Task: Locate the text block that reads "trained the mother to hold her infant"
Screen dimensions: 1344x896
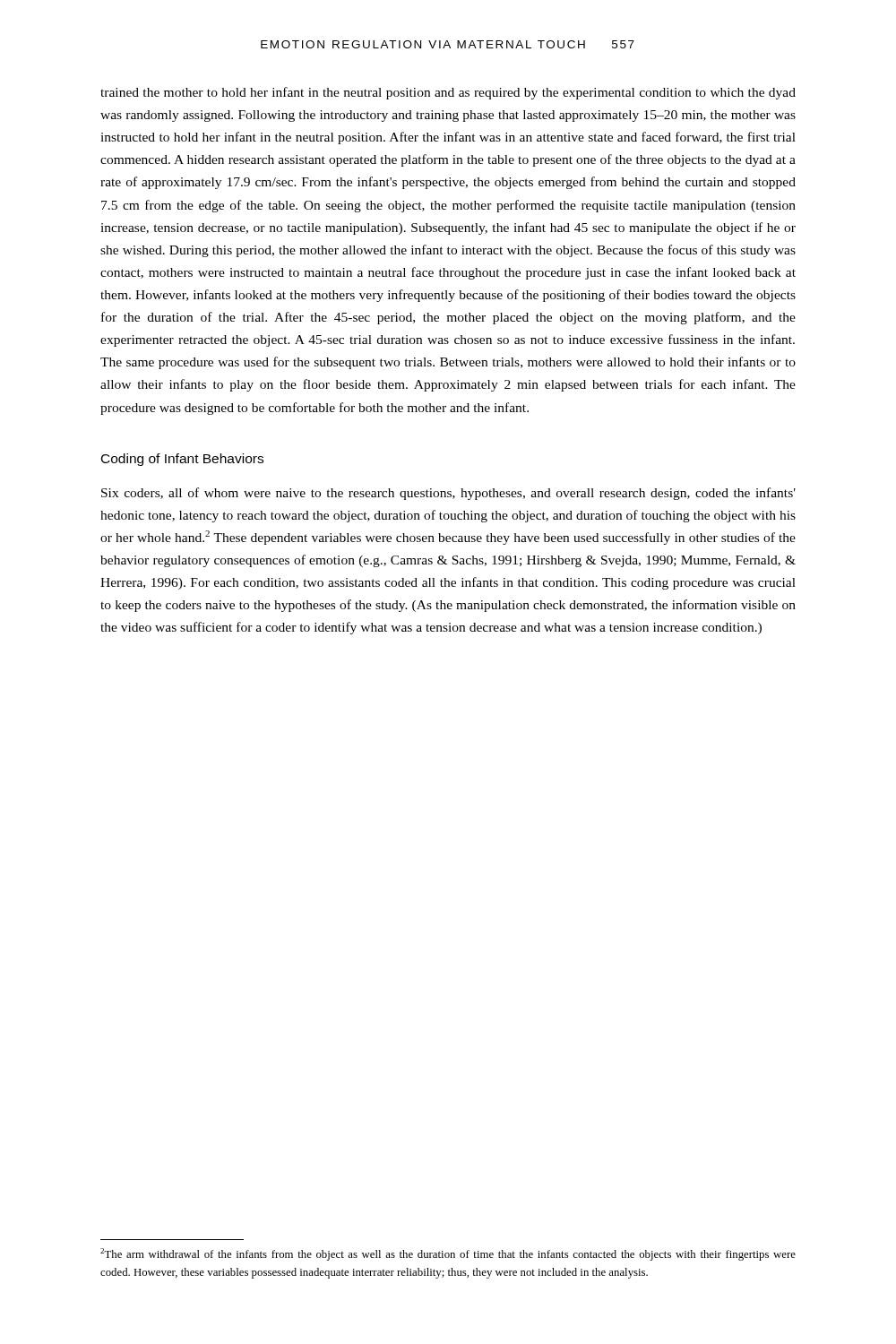Action: point(448,249)
